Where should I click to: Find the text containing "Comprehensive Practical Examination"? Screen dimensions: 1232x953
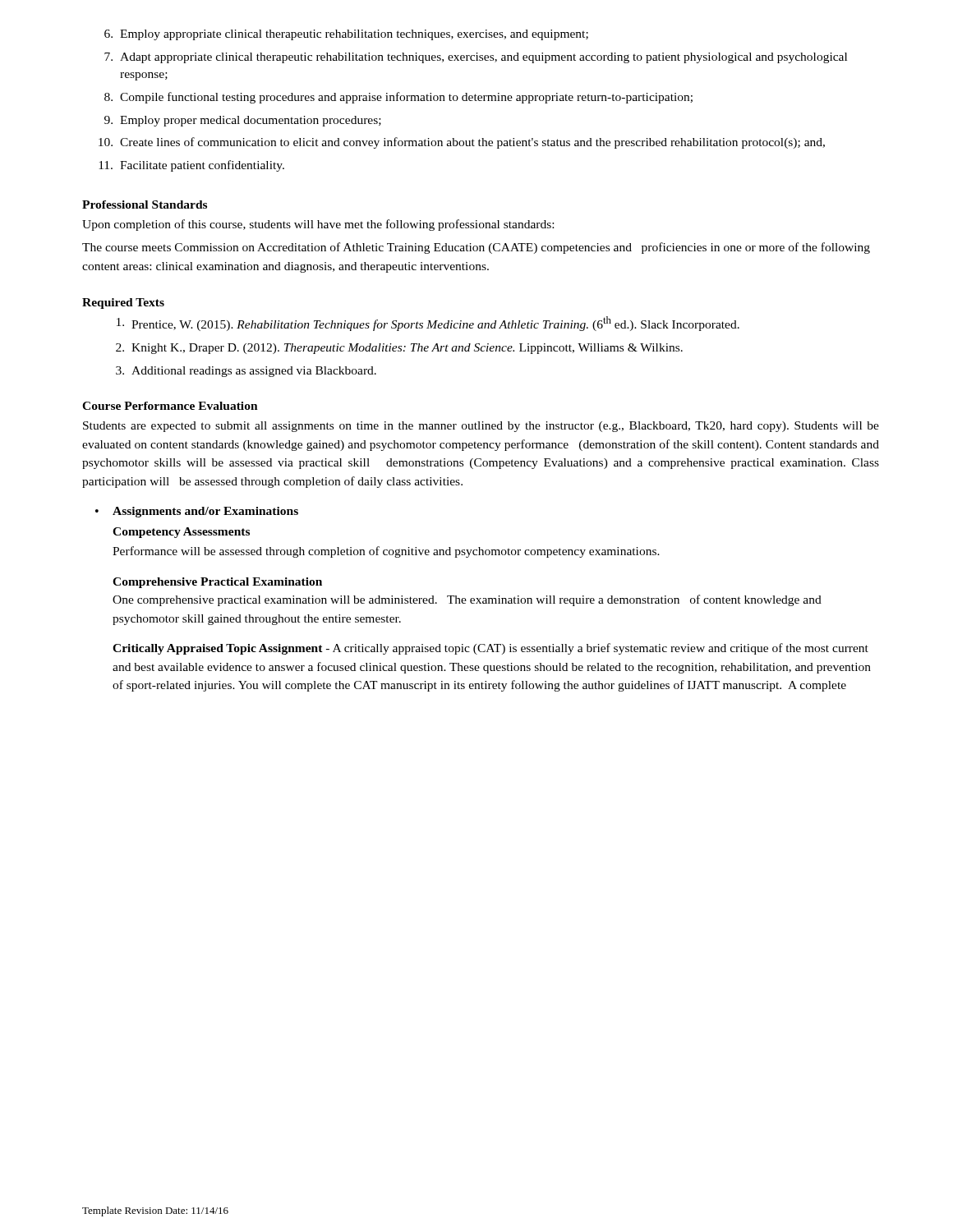click(x=217, y=581)
